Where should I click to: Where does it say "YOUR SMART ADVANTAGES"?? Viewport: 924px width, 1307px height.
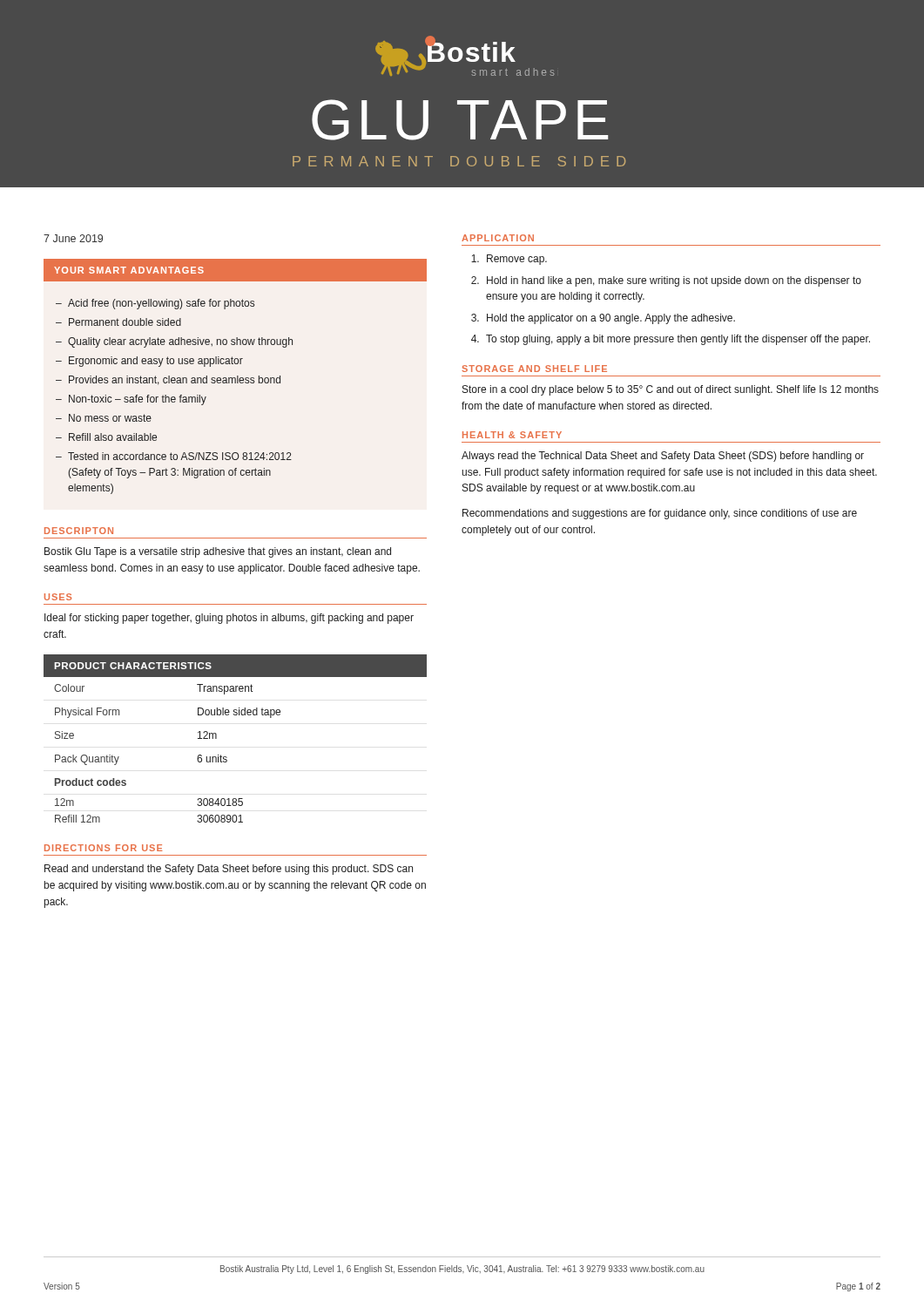click(x=235, y=270)
